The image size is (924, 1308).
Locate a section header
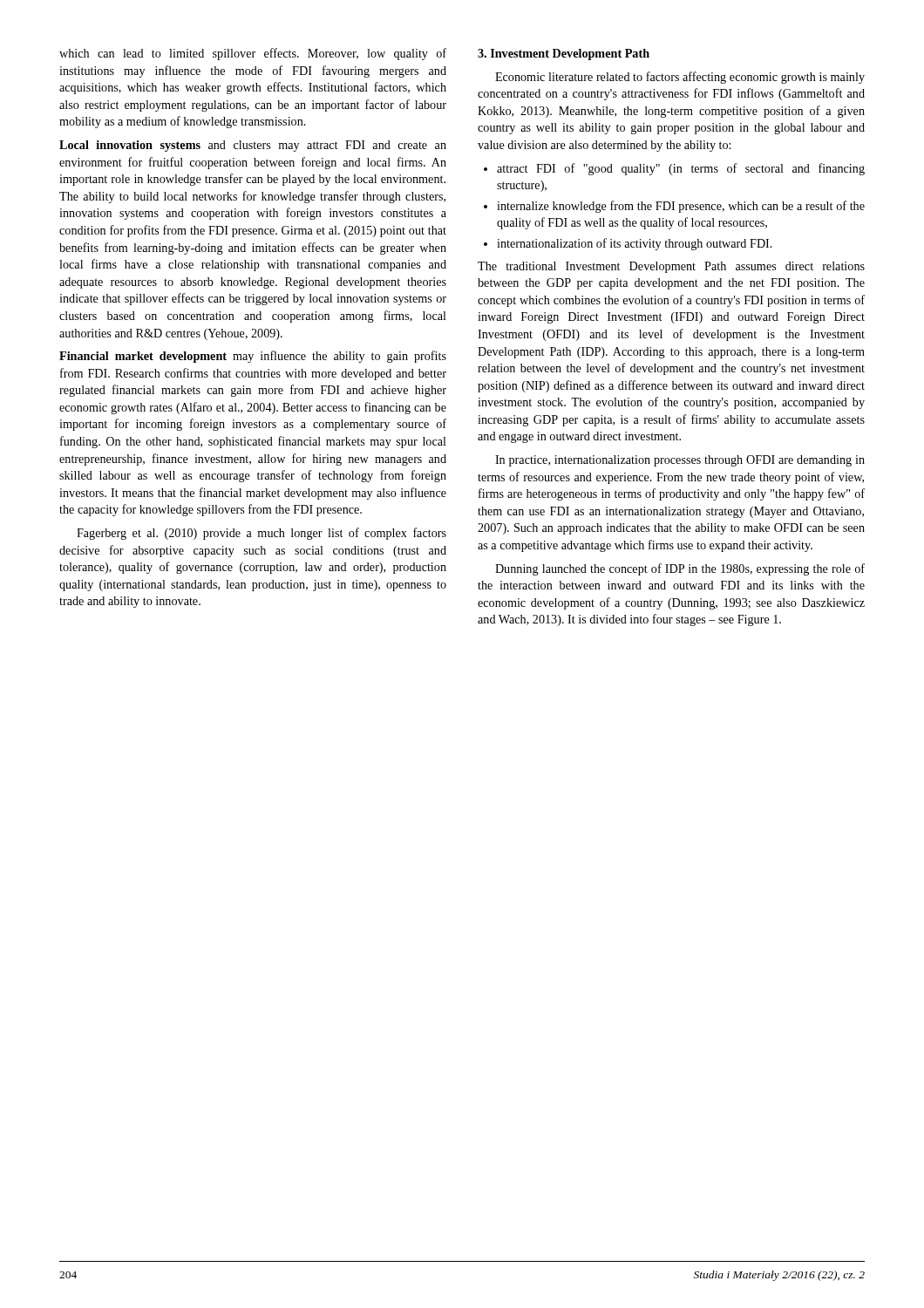(671, 54)
